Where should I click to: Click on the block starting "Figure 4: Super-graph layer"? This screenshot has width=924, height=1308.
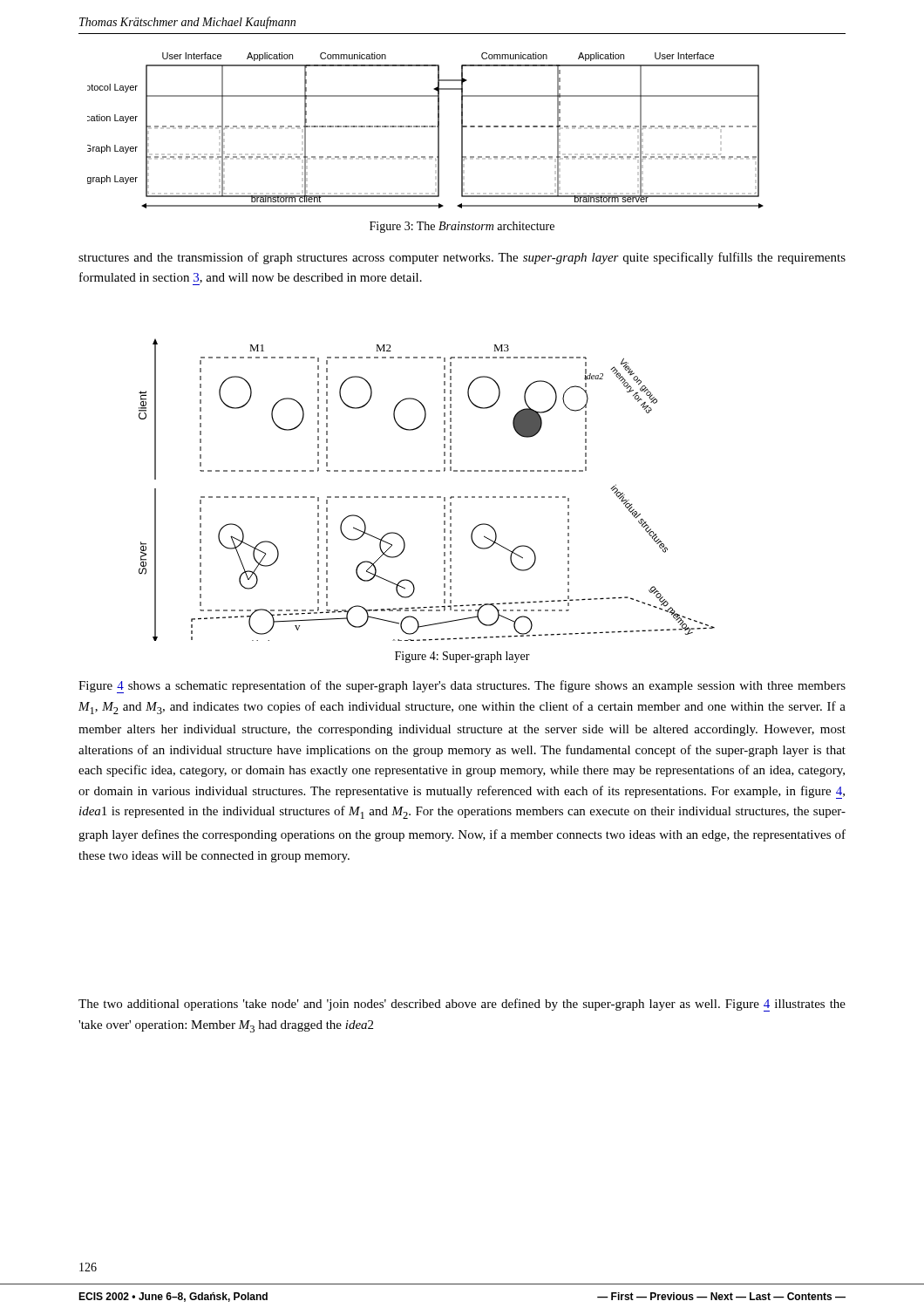[x=462, y=656]
